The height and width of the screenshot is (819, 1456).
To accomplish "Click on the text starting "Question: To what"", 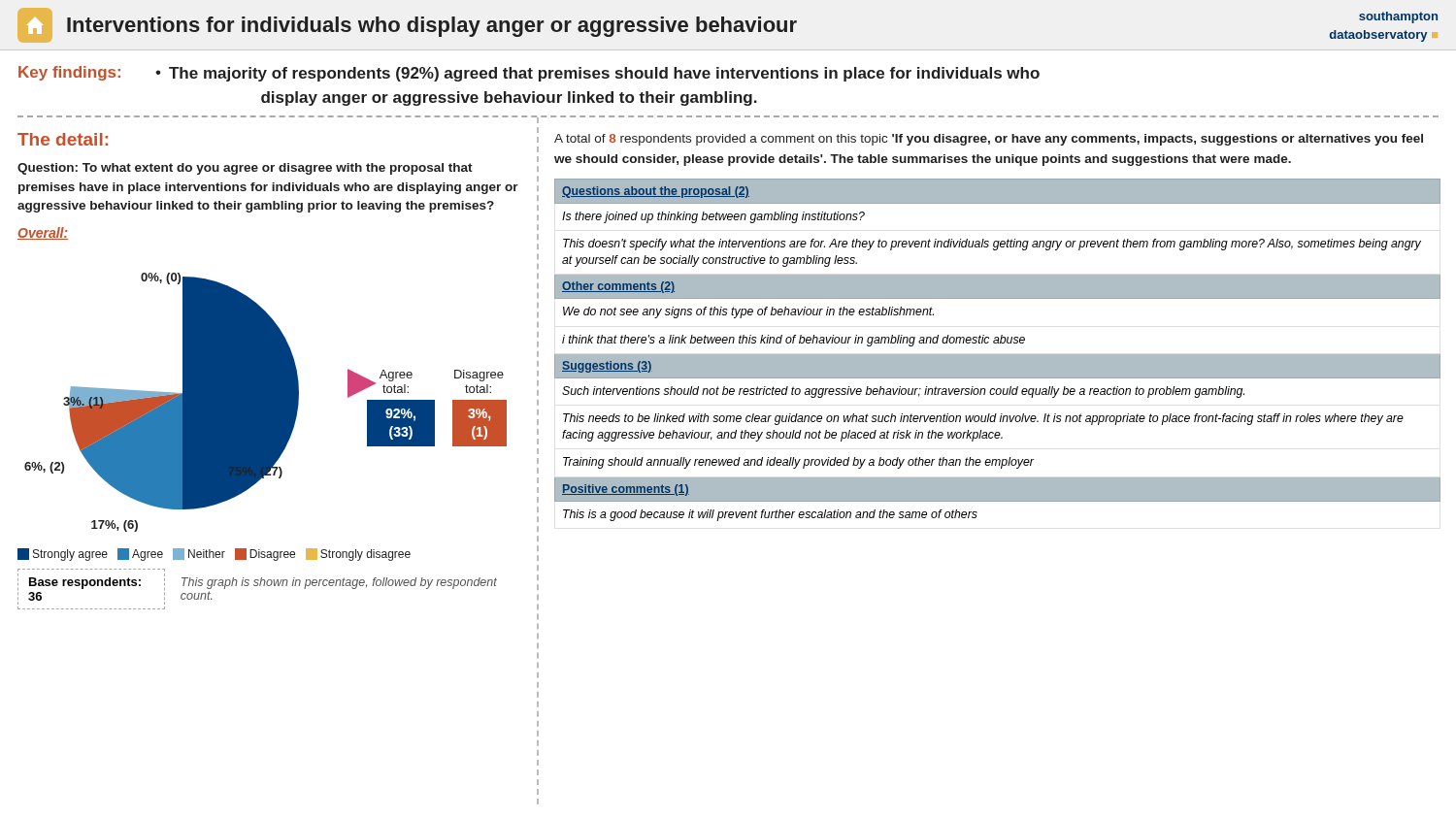I will coord(268,187).
